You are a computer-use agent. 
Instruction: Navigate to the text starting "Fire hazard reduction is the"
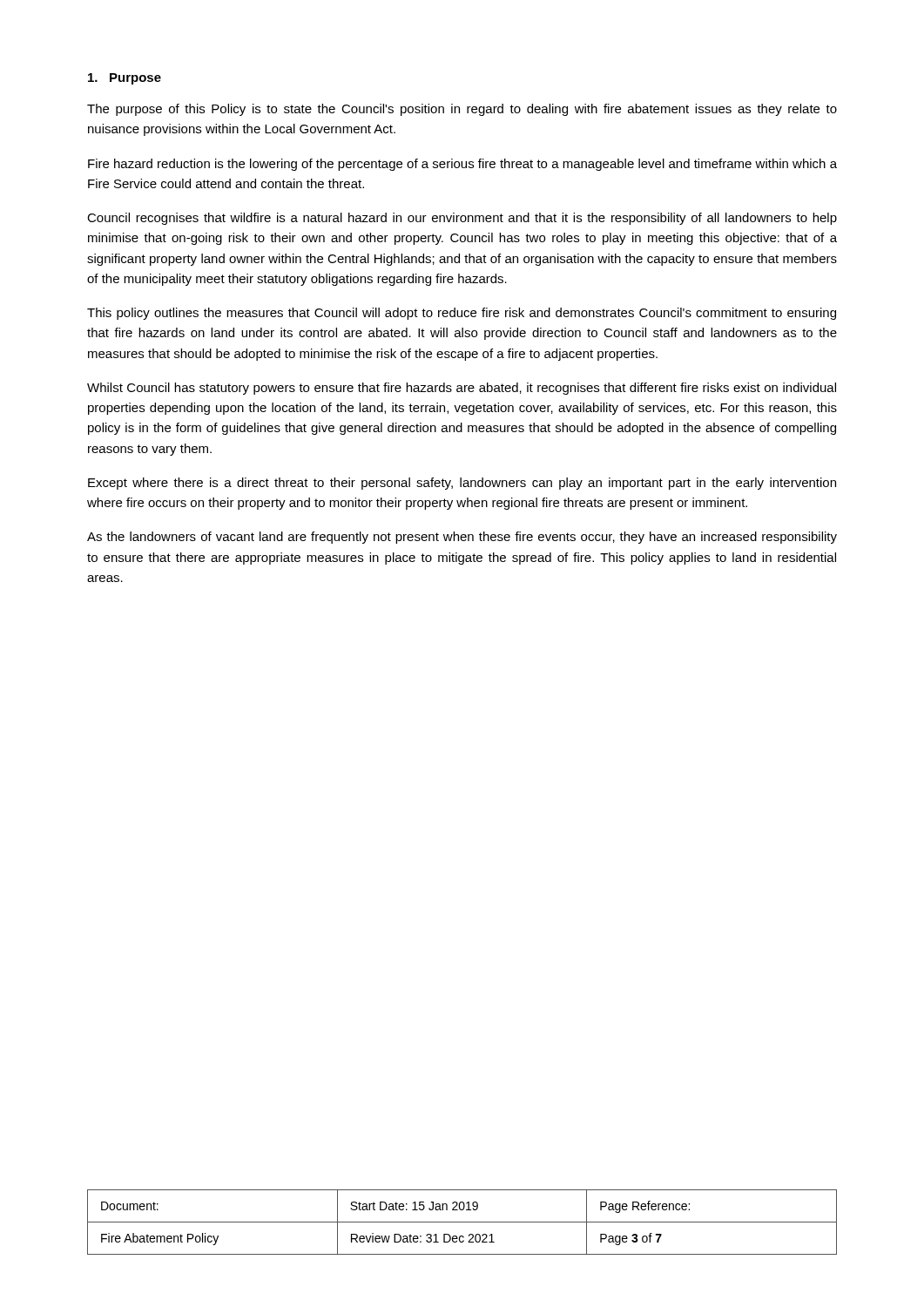click(462, 173)
